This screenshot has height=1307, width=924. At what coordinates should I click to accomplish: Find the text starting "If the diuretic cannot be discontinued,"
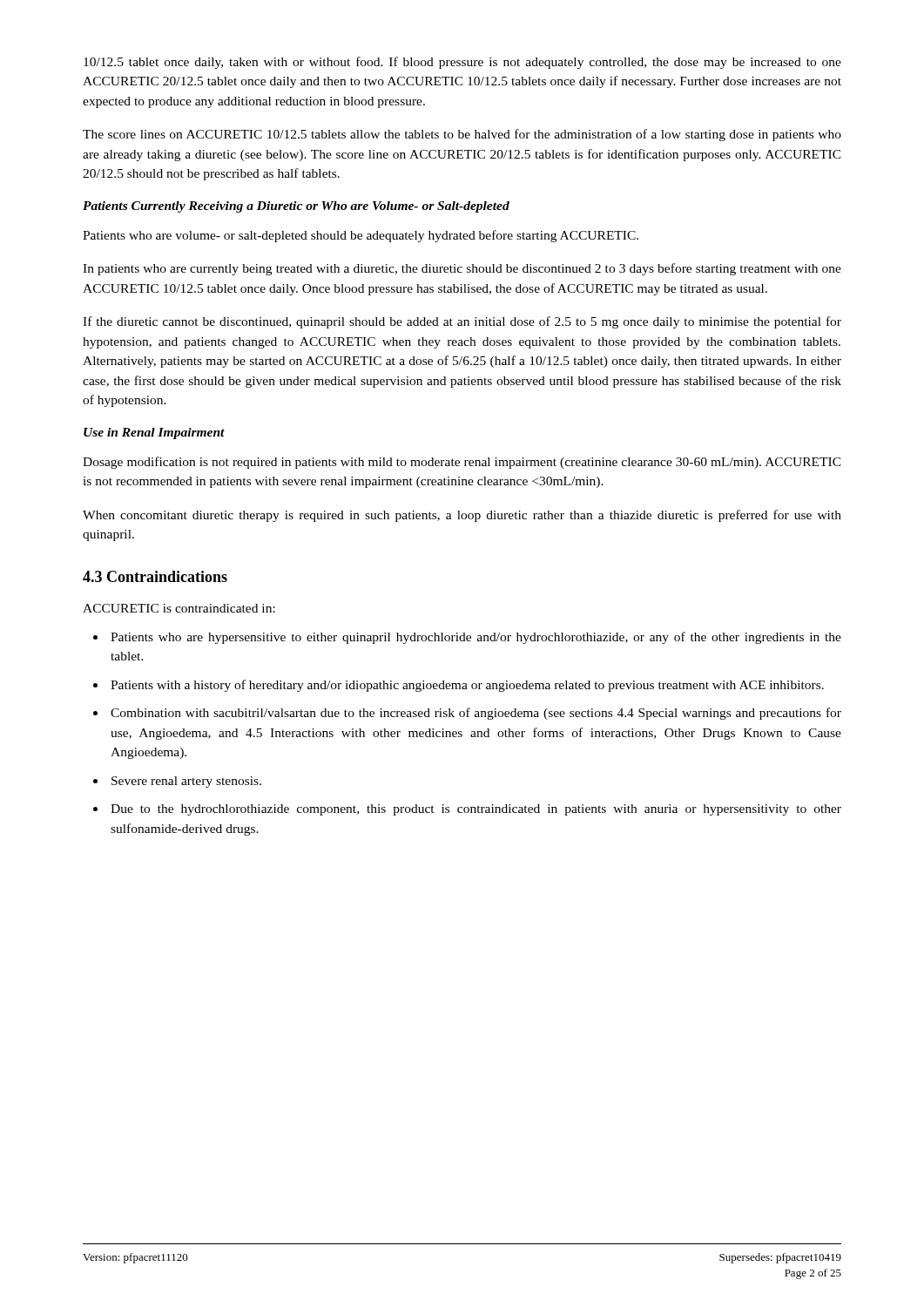point(462,360)
